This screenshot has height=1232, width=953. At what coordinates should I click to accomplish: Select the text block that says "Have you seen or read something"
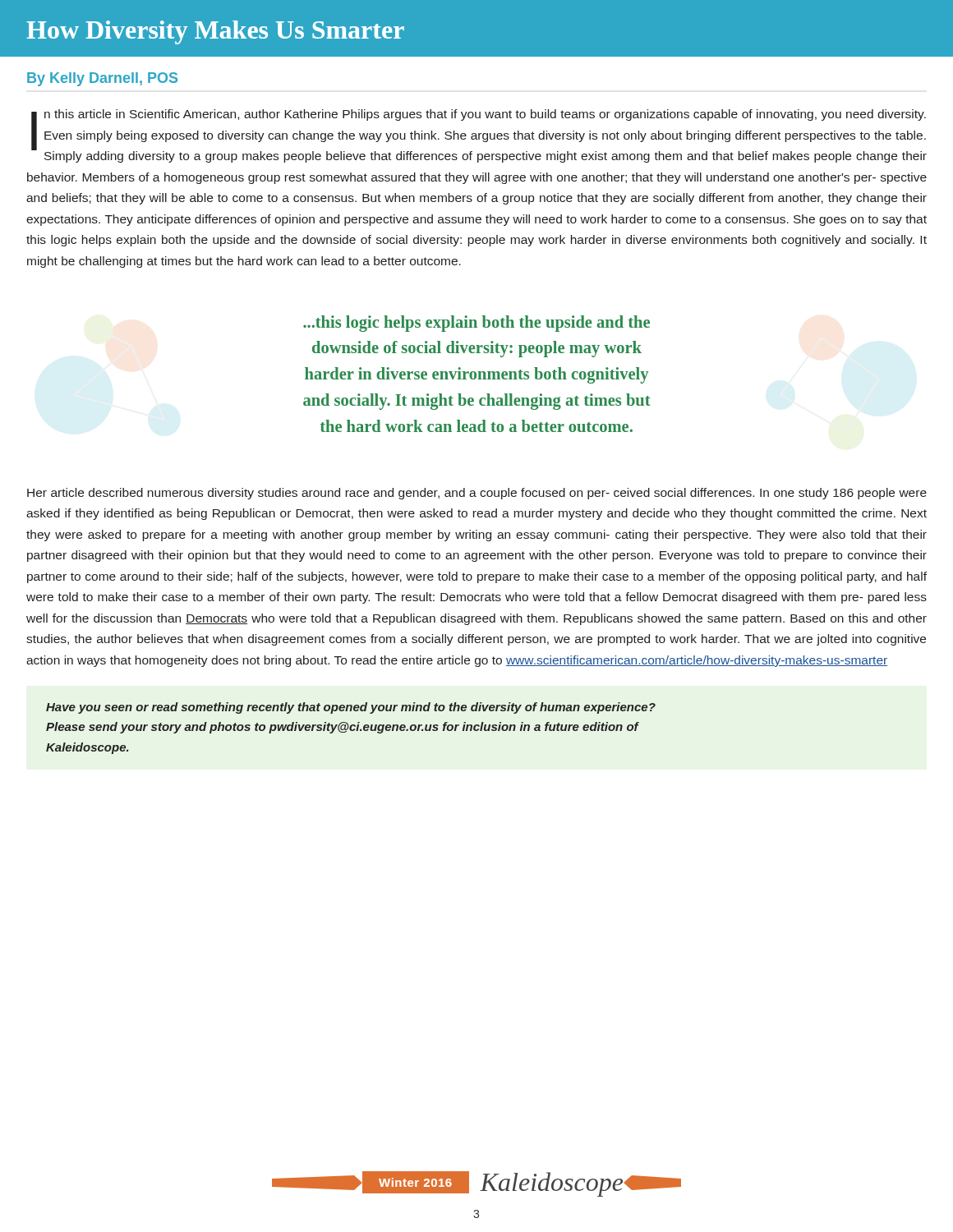click(x=351, y=727)
